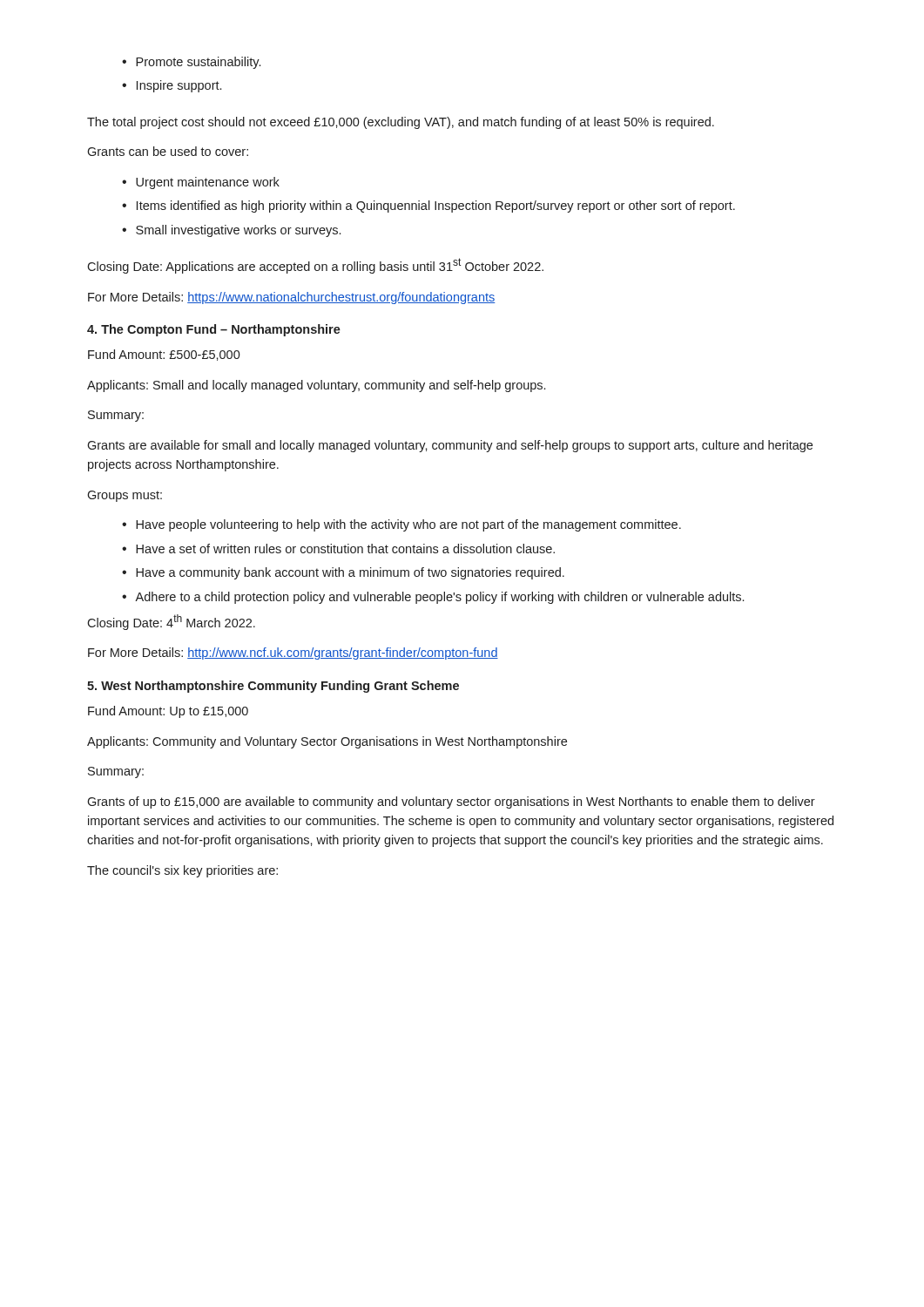Image resolution: width=924 pixels, height=1307 pixels.
Task: Click on the region starting "• Items identified as high"
Action: coord(429,206)
